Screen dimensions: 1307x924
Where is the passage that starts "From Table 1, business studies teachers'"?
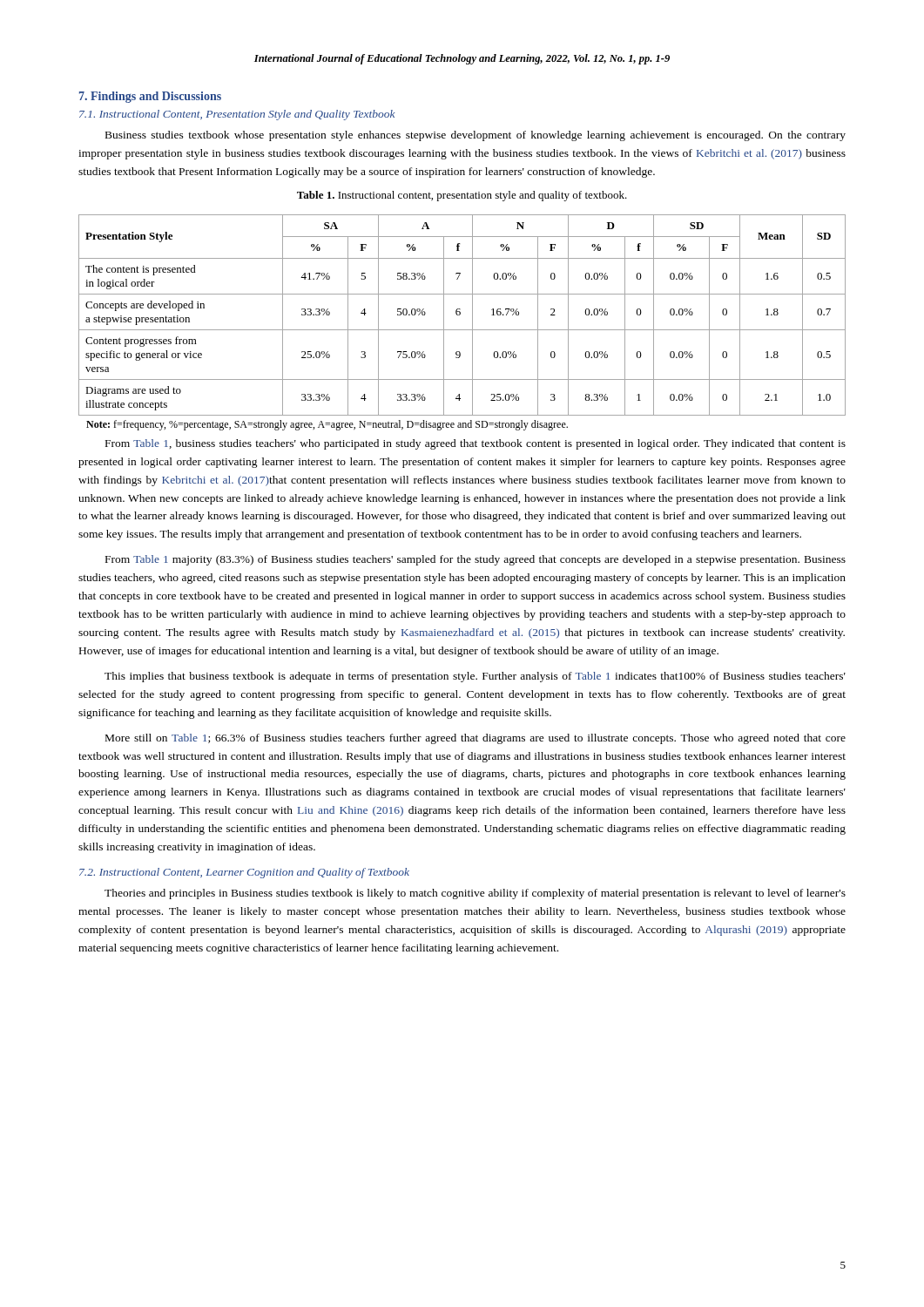(x=462, y=488)
